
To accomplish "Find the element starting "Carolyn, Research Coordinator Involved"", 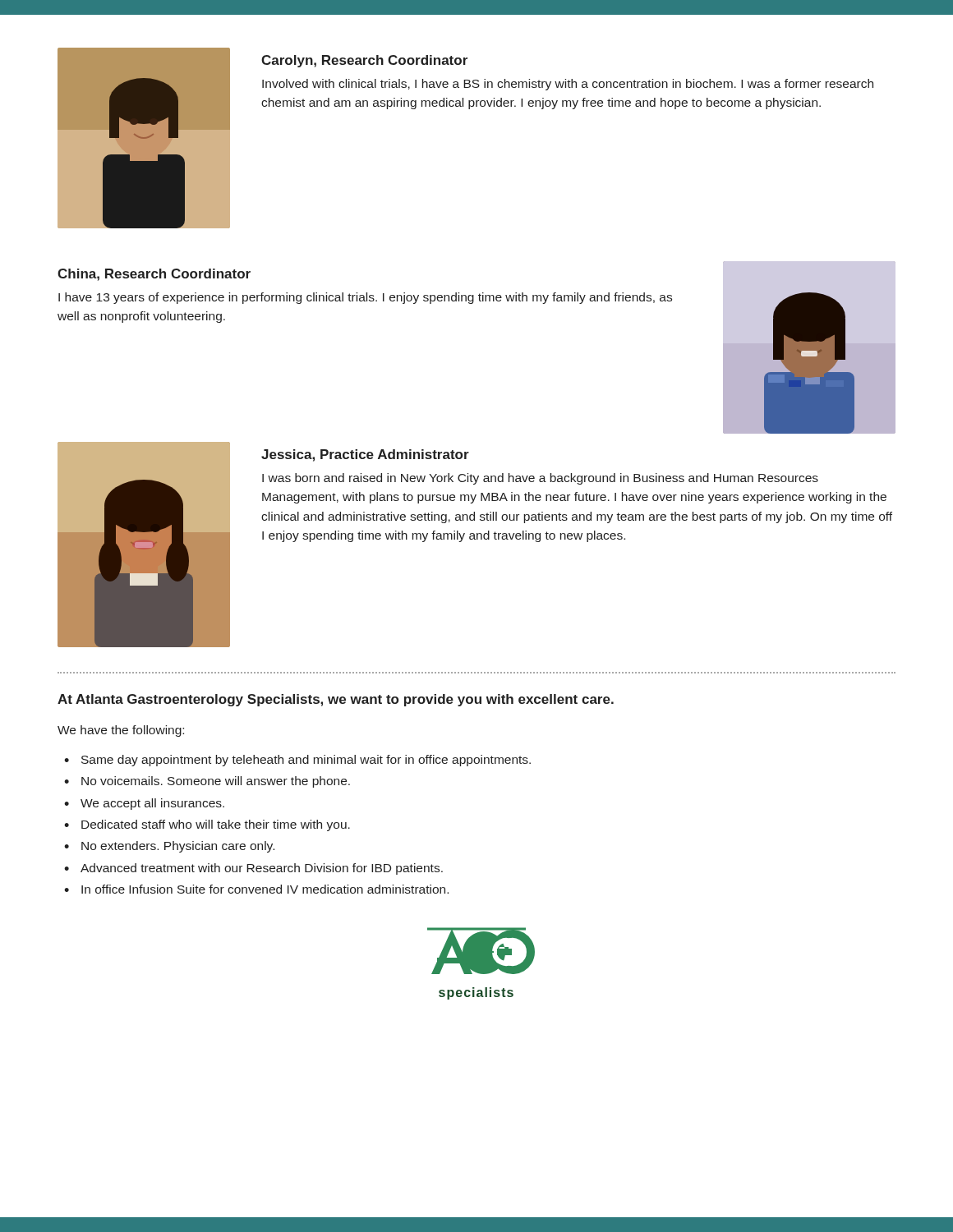I will pos(578,82).
